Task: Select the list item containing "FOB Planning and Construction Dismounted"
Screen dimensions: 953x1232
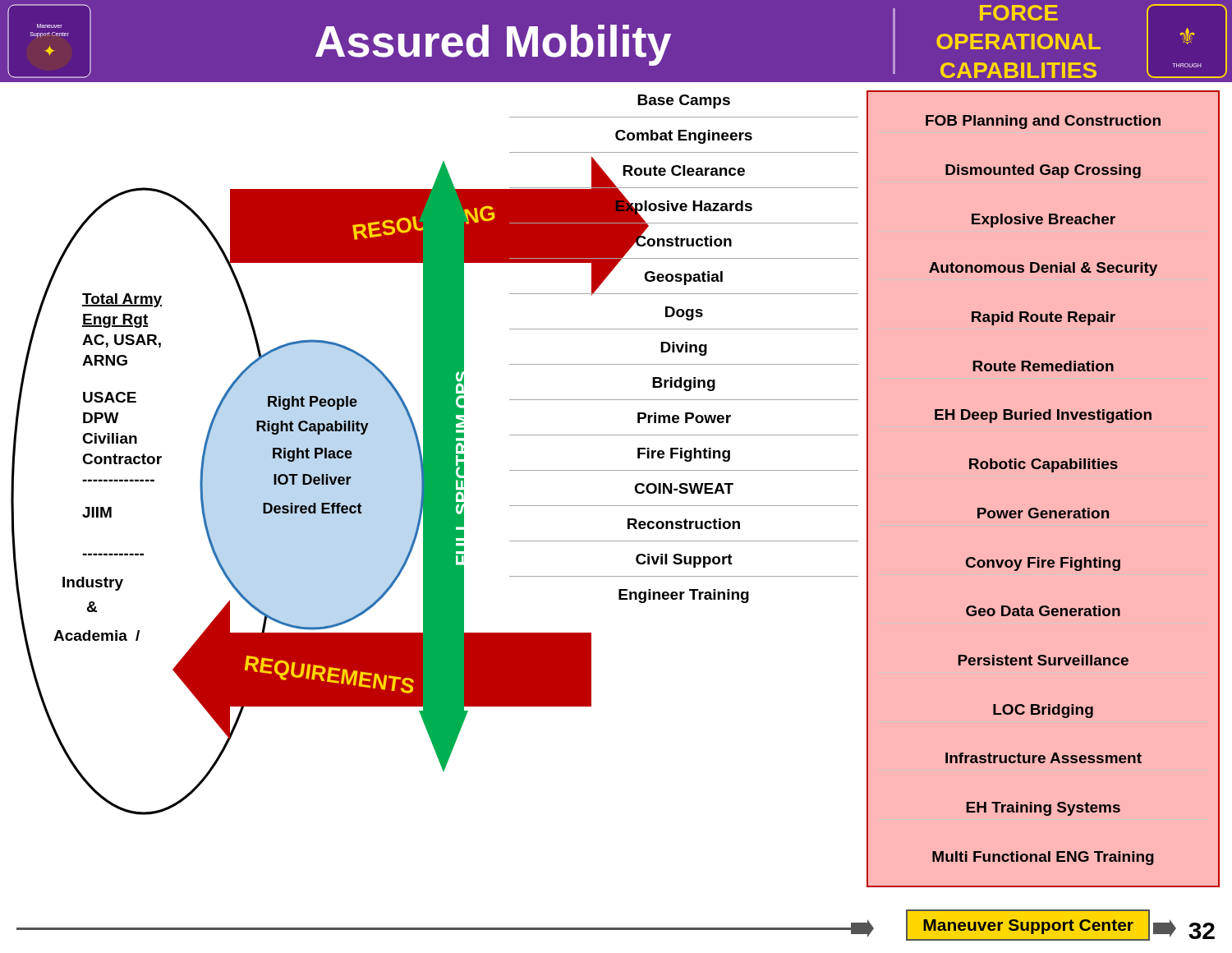Action: pyautogui.click(x=1043, y=122)
